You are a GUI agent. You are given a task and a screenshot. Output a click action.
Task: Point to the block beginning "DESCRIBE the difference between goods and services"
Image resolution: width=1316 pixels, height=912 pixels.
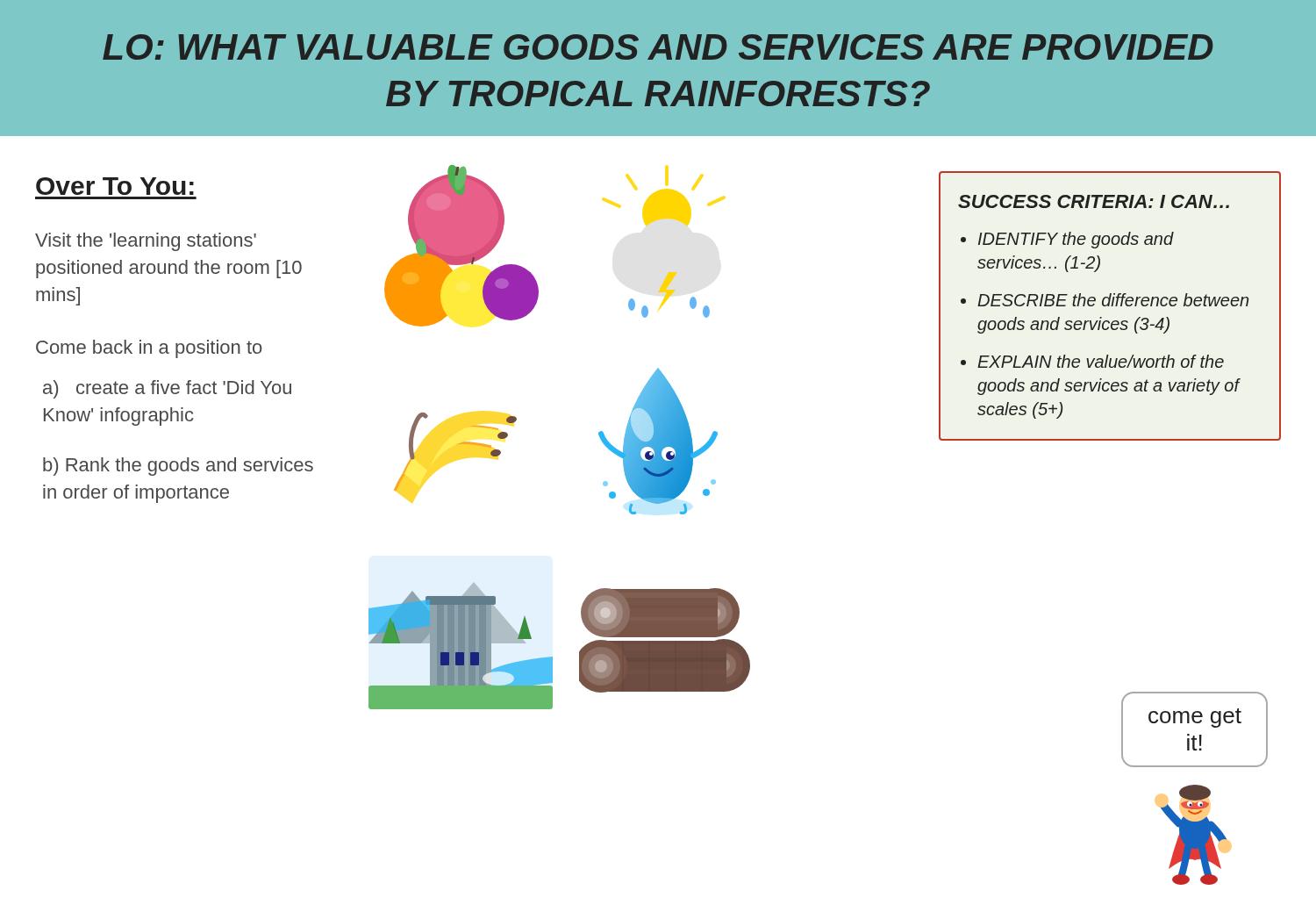click(1113, 312)
